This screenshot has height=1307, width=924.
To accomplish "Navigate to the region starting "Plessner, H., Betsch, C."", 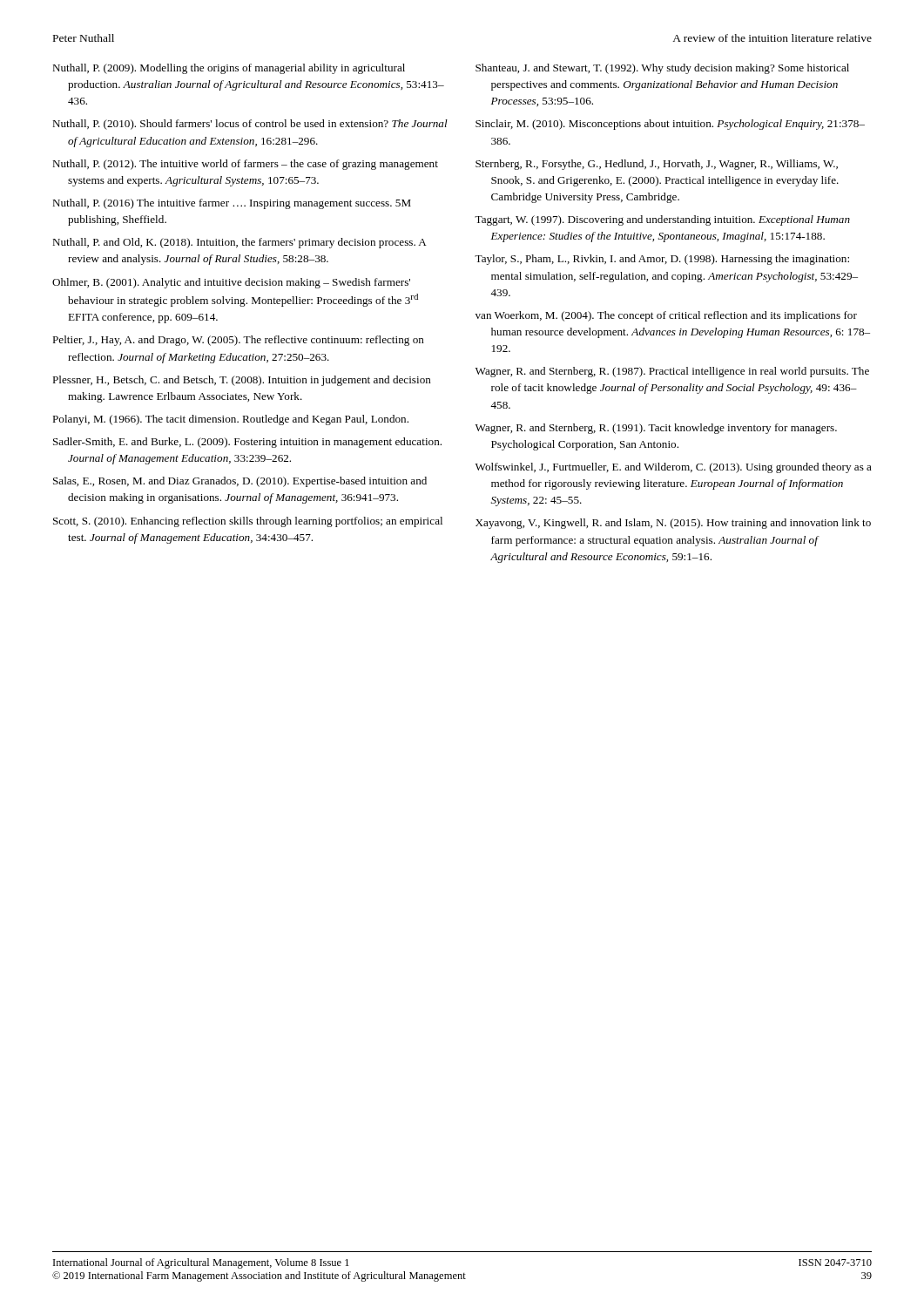I will coord(242,388).
